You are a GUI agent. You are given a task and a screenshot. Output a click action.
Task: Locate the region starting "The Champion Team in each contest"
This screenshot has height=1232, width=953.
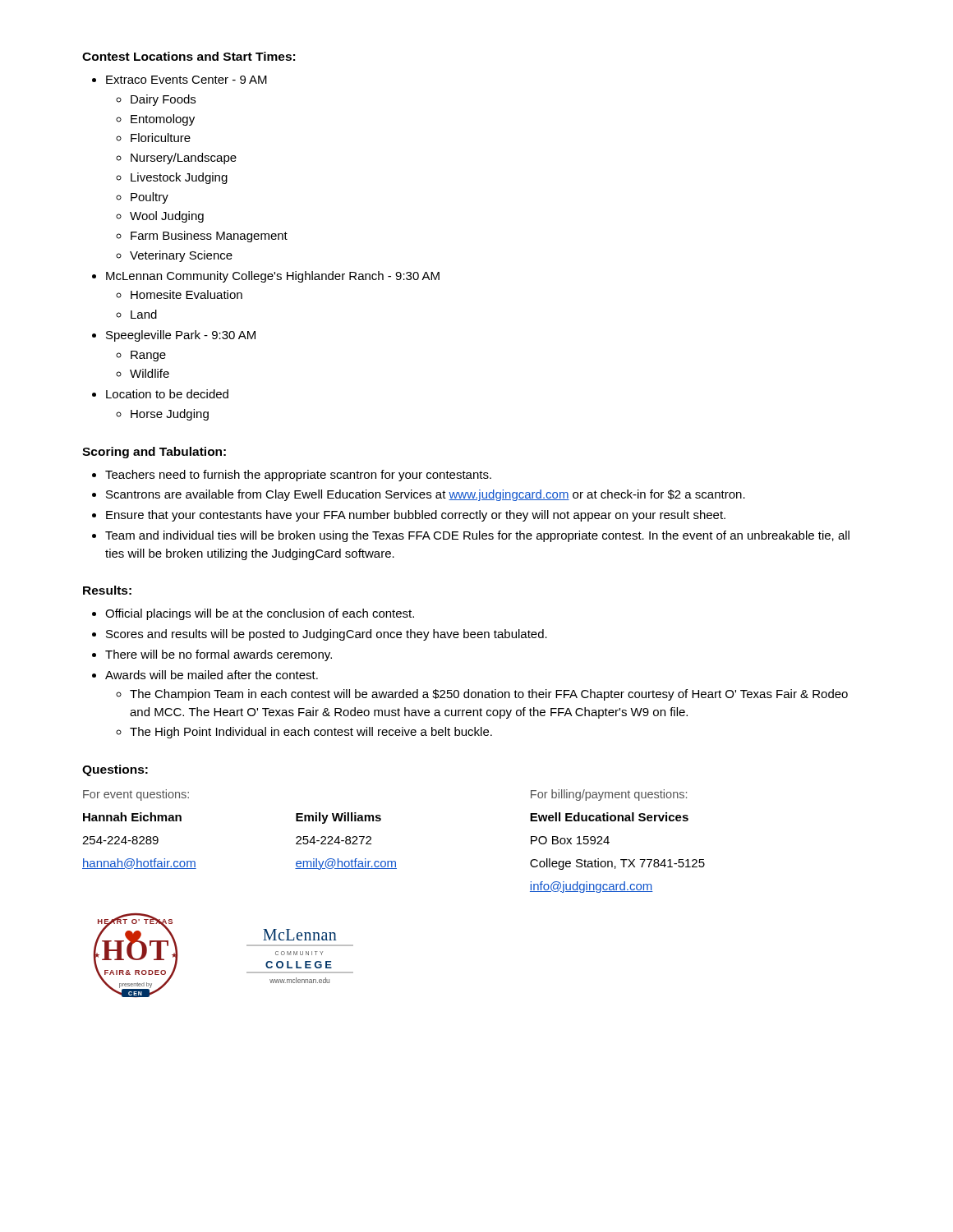click(x=489, y=703)
